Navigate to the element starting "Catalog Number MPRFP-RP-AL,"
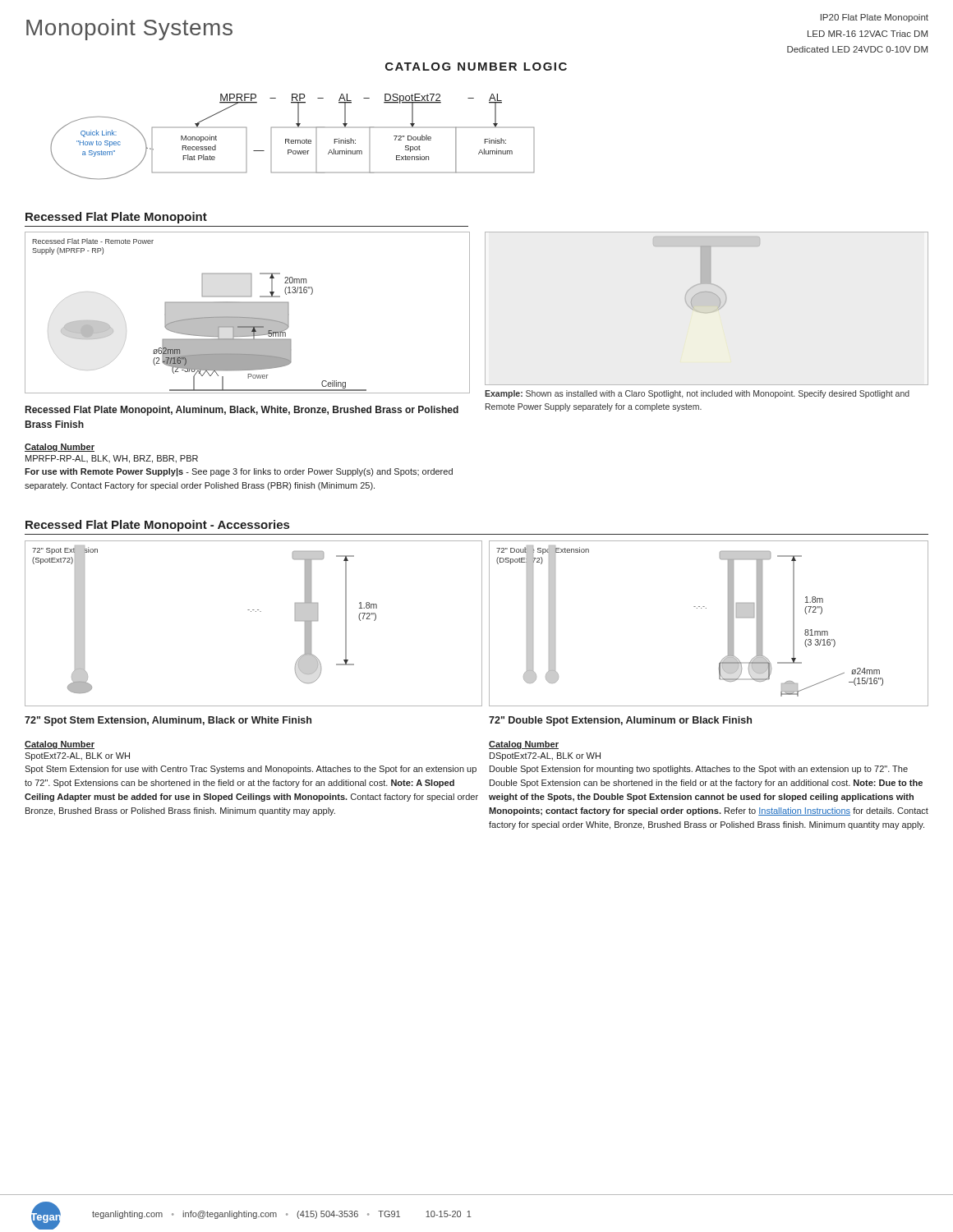This screenshot has height=1232, width=953. pos(60,448)
